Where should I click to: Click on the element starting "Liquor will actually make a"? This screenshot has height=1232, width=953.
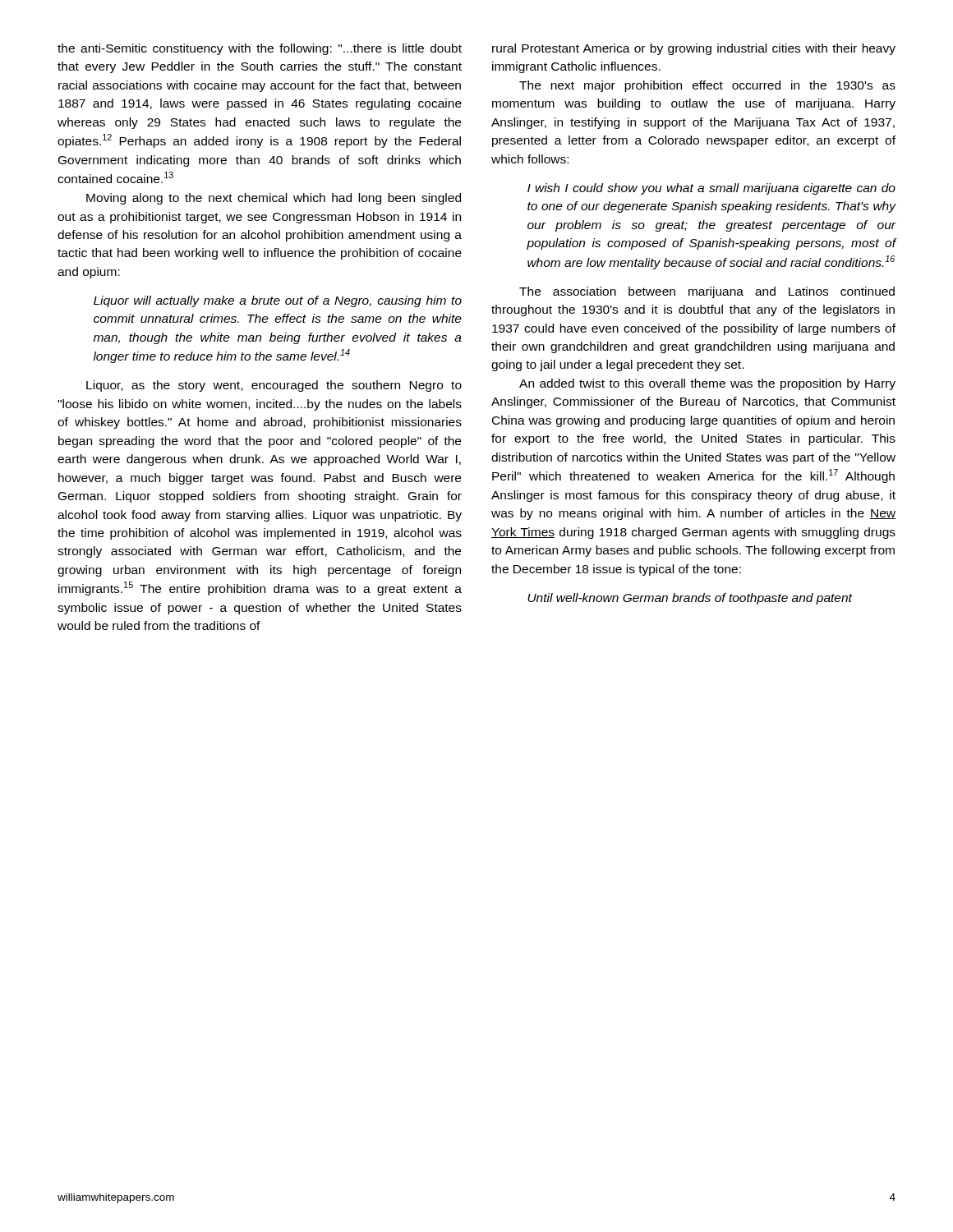point(277,329)
